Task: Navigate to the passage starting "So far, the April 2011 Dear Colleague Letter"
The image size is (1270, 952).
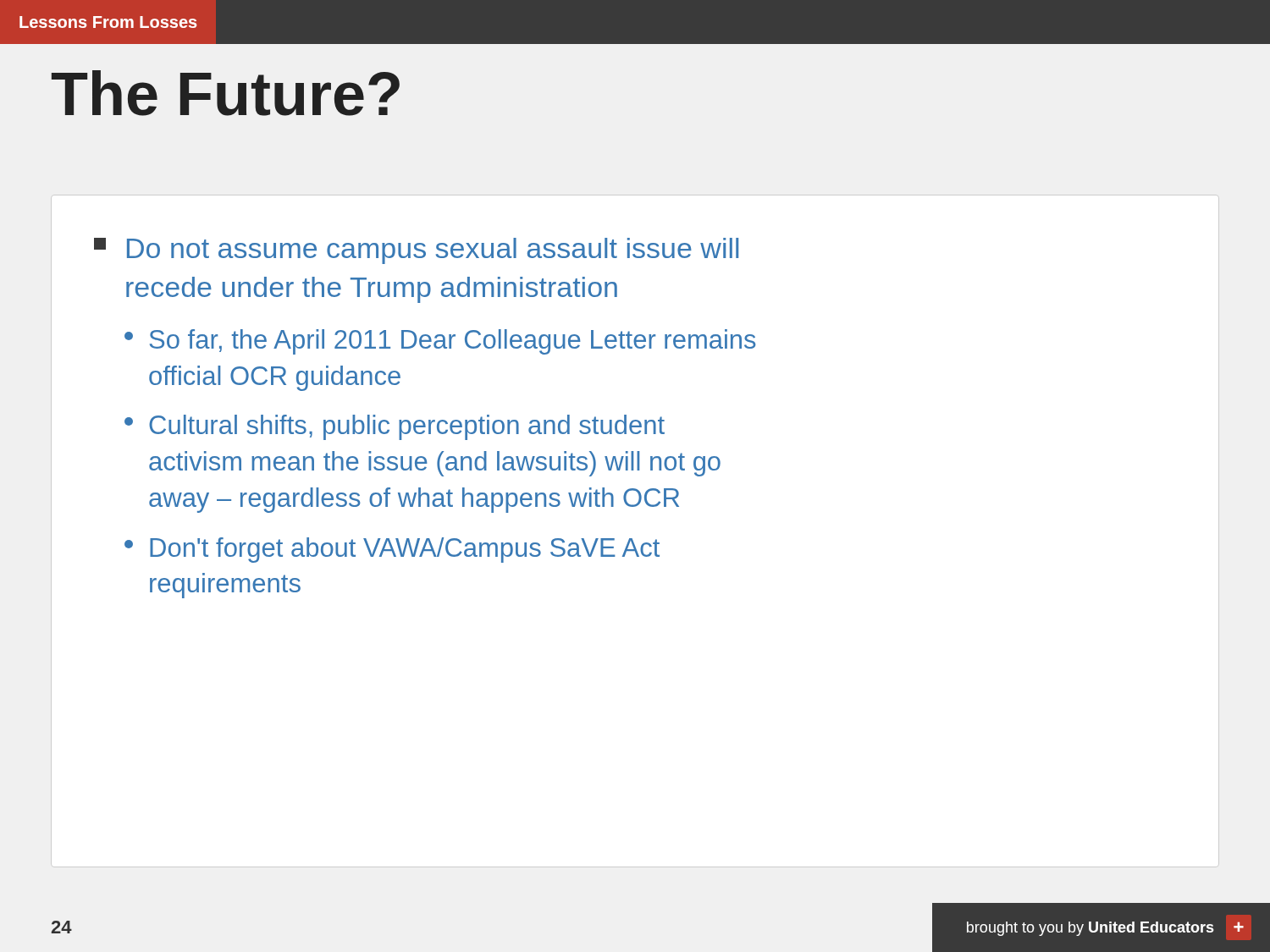Action: pos(440,358)
